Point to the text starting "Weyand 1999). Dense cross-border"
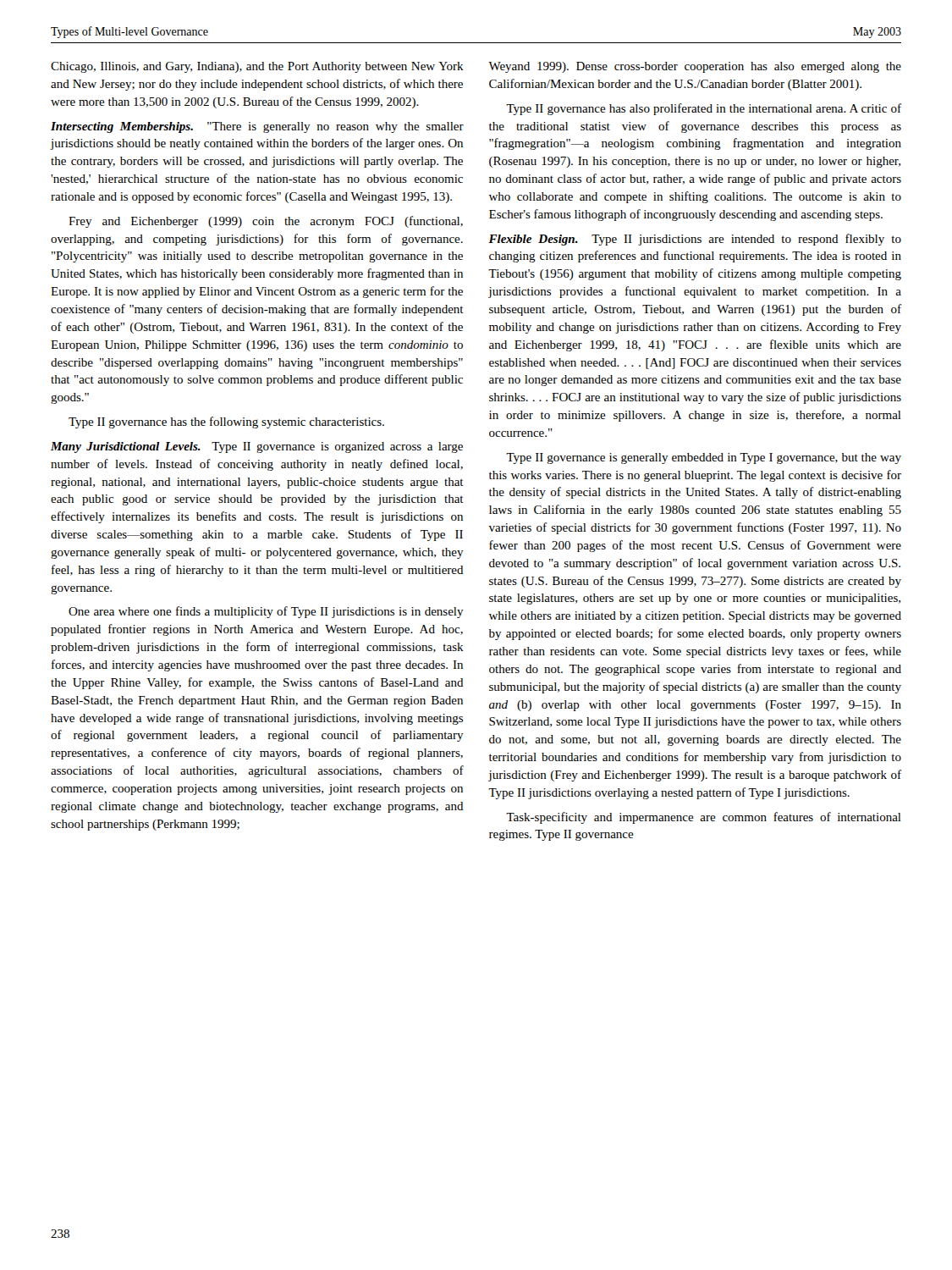 pos(695,75)
